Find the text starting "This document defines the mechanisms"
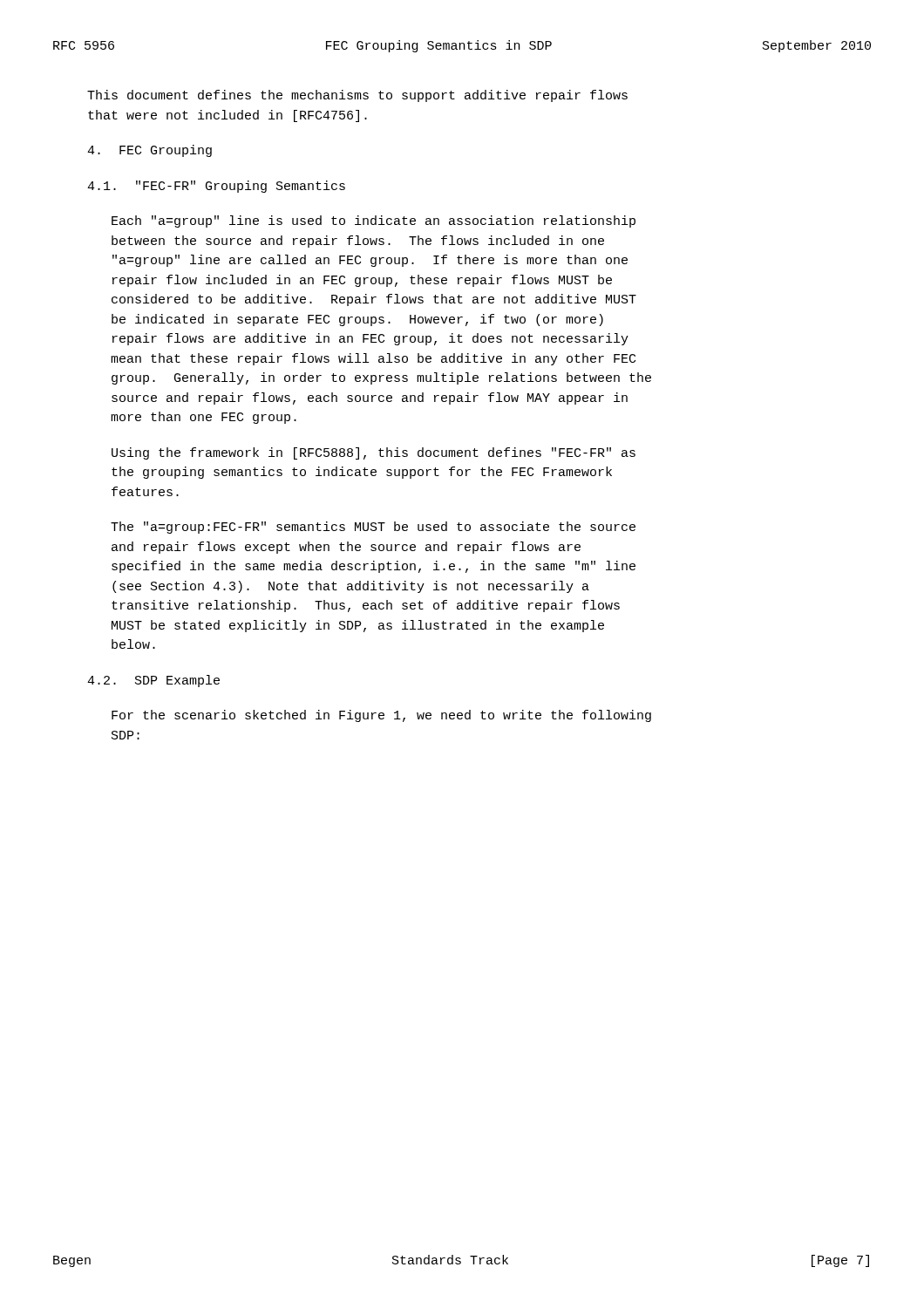924x1308 pixels. point(358,106)
